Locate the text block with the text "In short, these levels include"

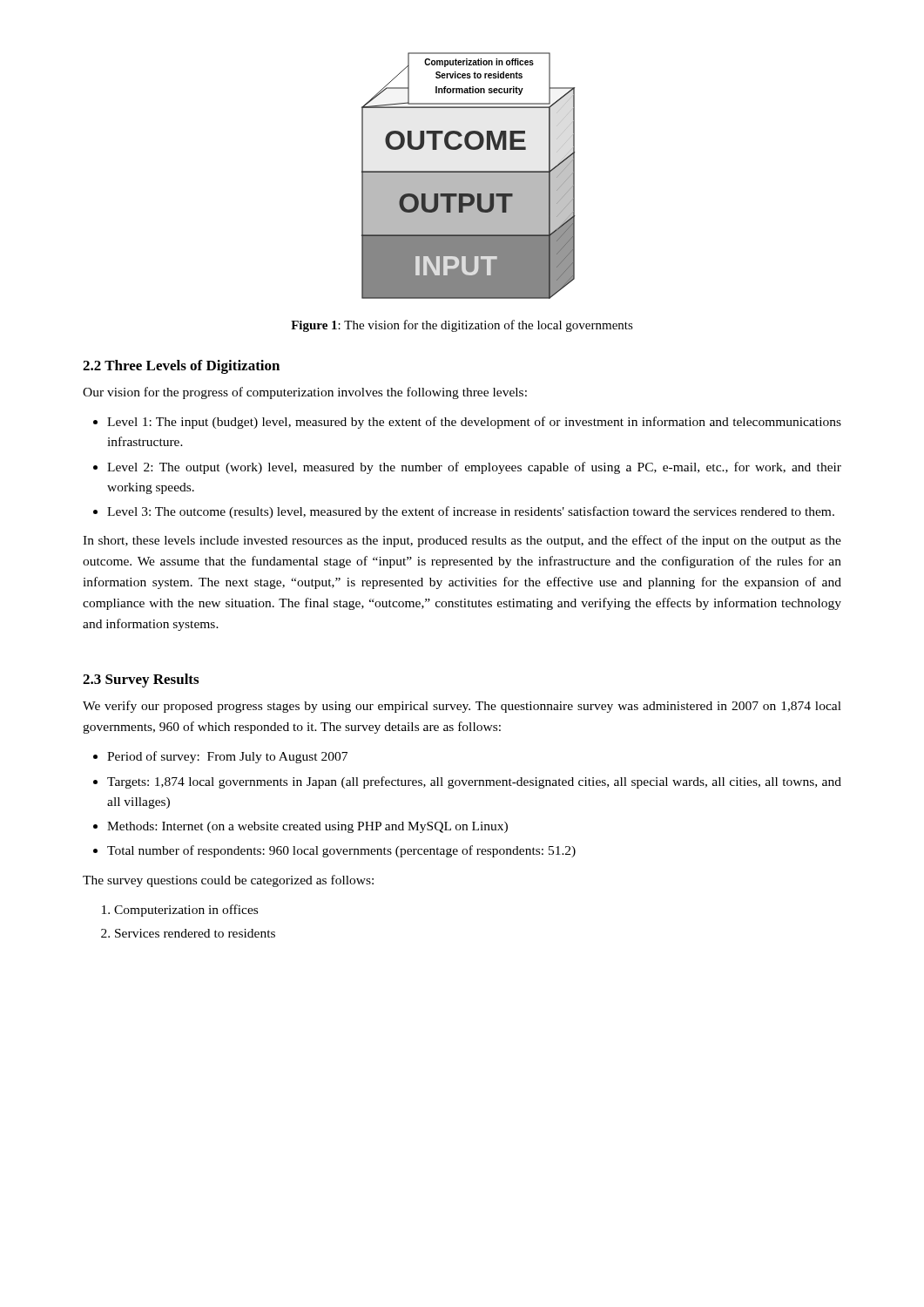coord(462,582)
